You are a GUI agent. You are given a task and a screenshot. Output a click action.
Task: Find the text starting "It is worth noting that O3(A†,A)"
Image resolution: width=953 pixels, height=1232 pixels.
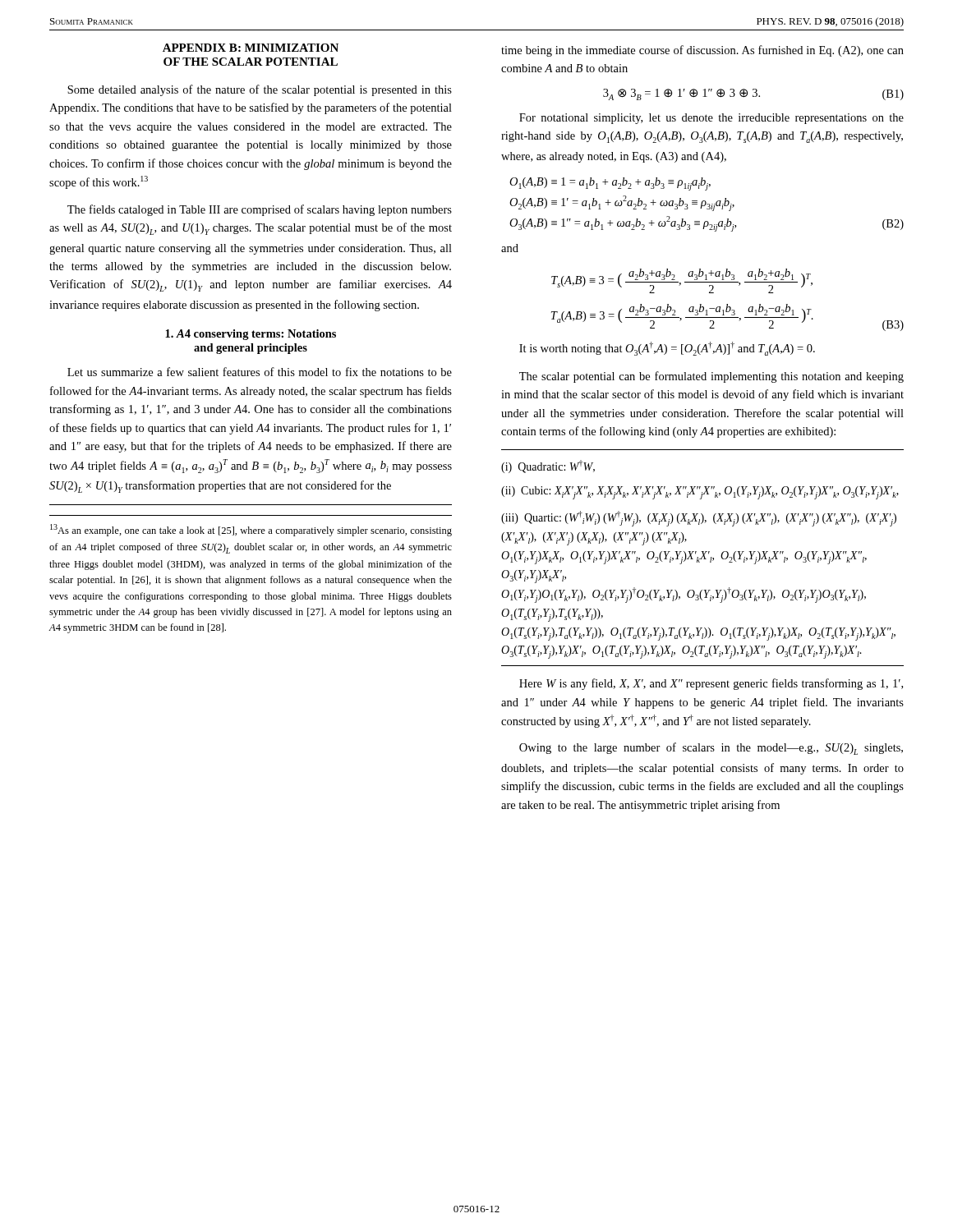(702, 349)
